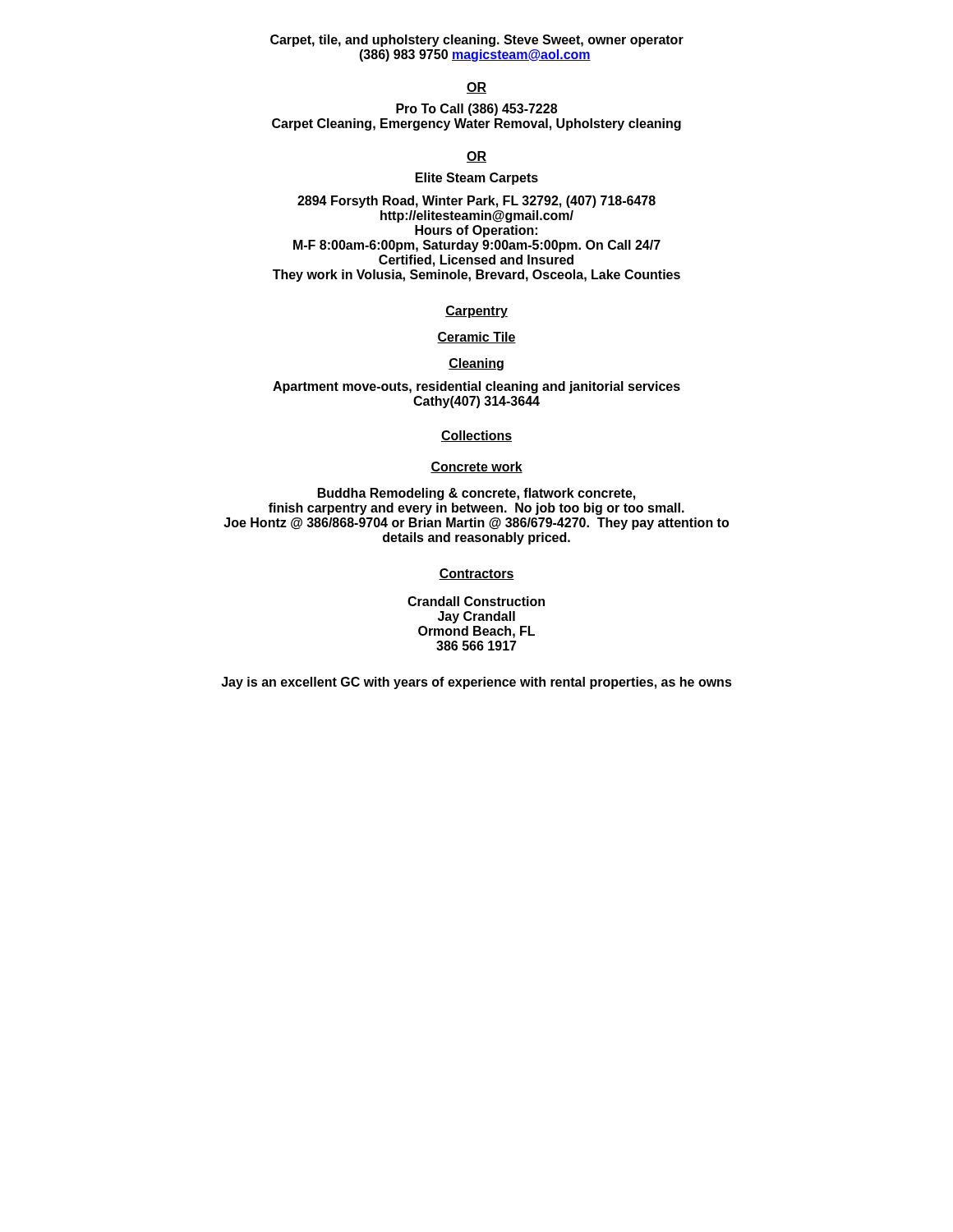This screenshot has height=1232, width=953.
Task: Select the passage starting "Jay is an excellent GC with years of"
Action: 476,683
